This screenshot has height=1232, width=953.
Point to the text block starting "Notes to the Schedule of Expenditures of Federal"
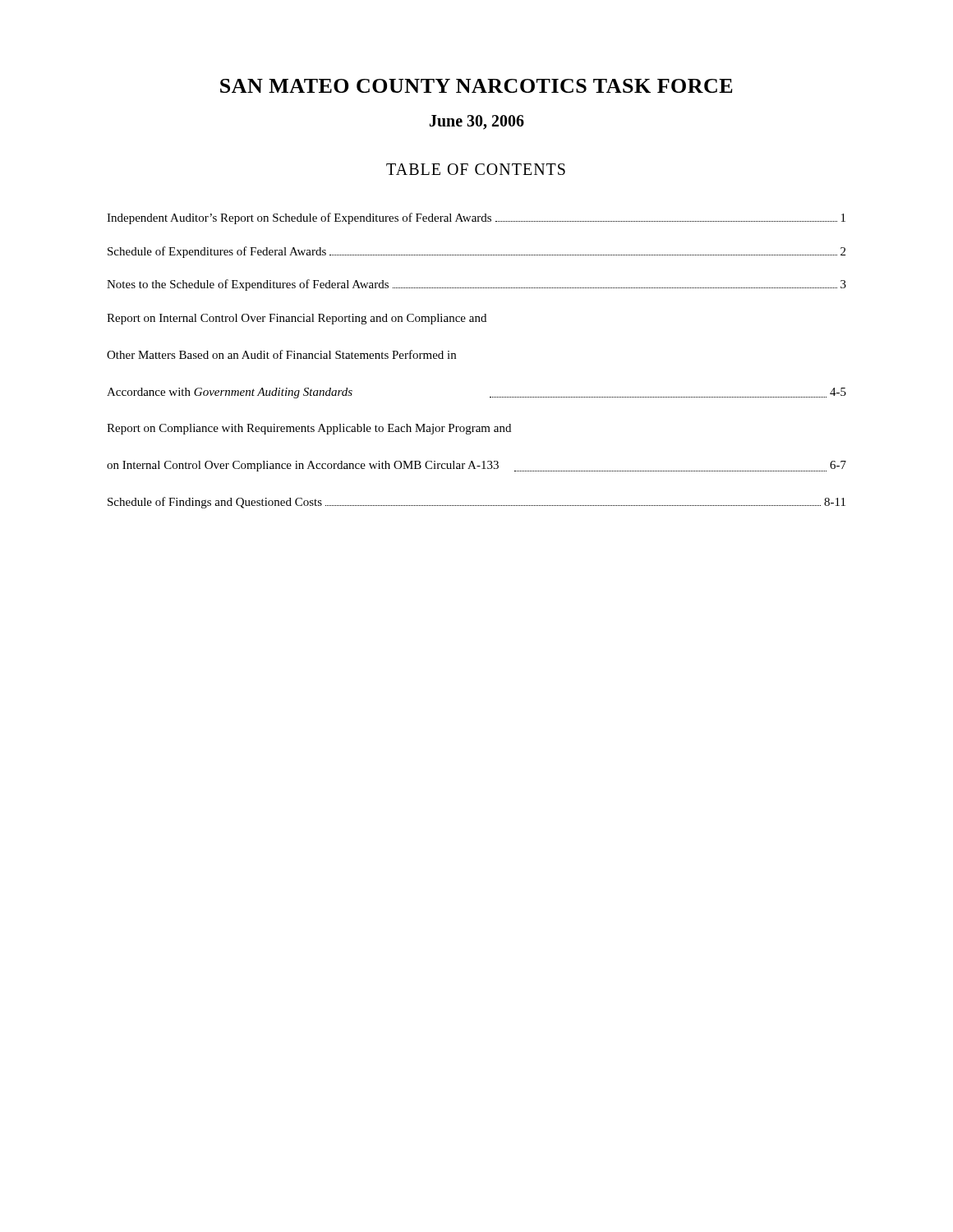476,284
